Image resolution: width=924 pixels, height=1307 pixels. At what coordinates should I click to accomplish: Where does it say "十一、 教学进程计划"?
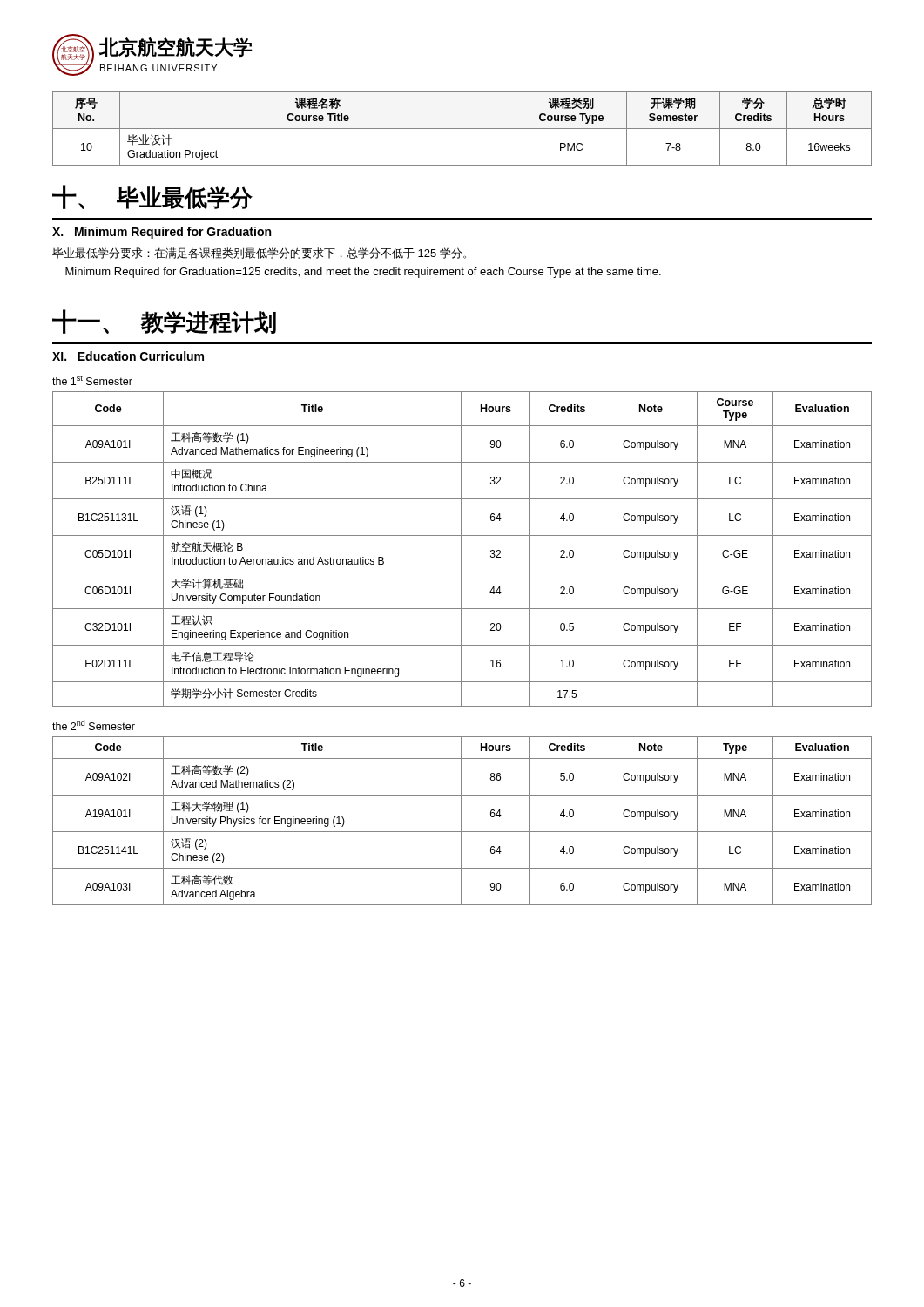164,322
